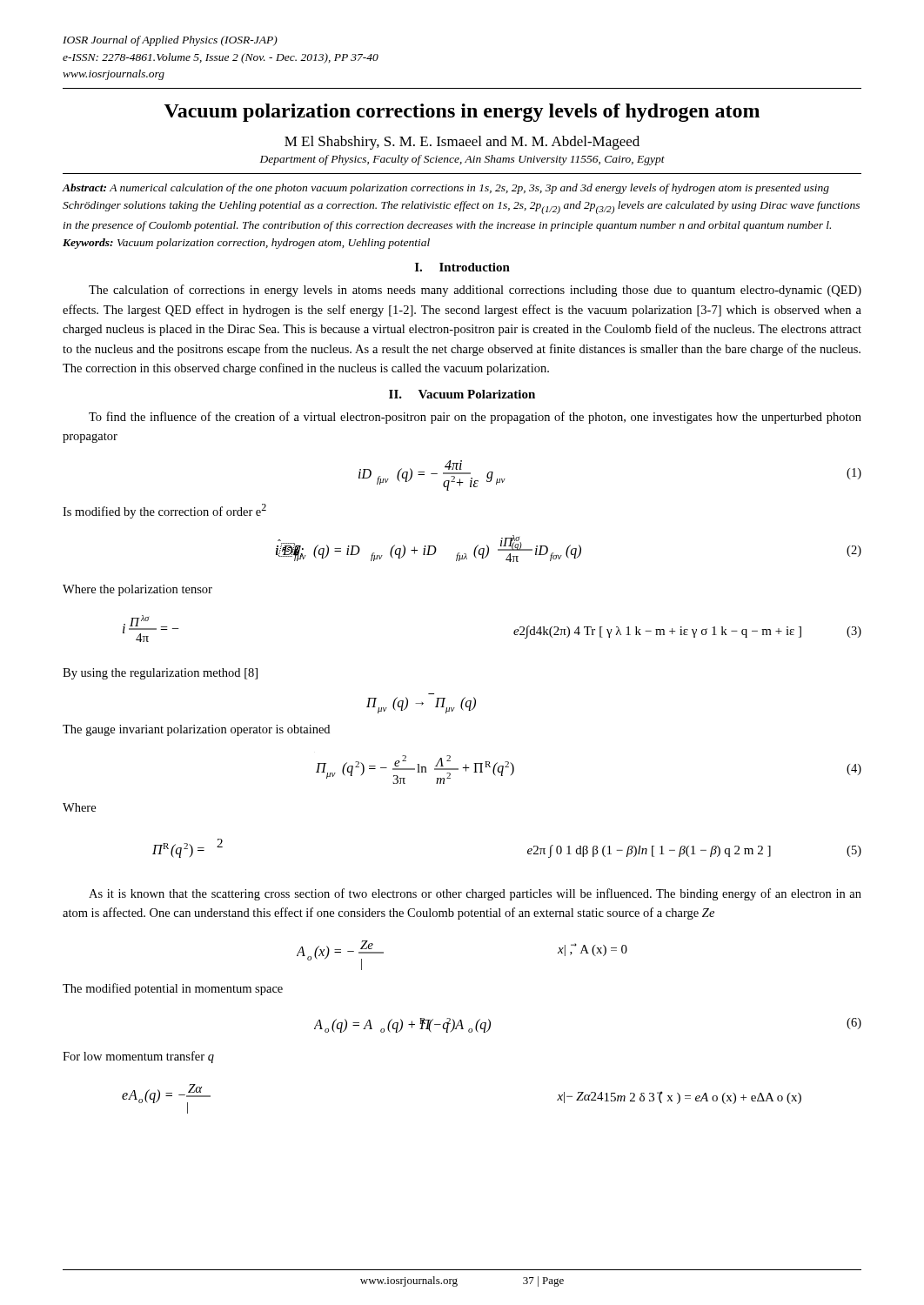The image size is (924, 1305).
Task: Locate the formula that opens with "̂ A o (q) = A"
Action: [x=394, y=1025]
